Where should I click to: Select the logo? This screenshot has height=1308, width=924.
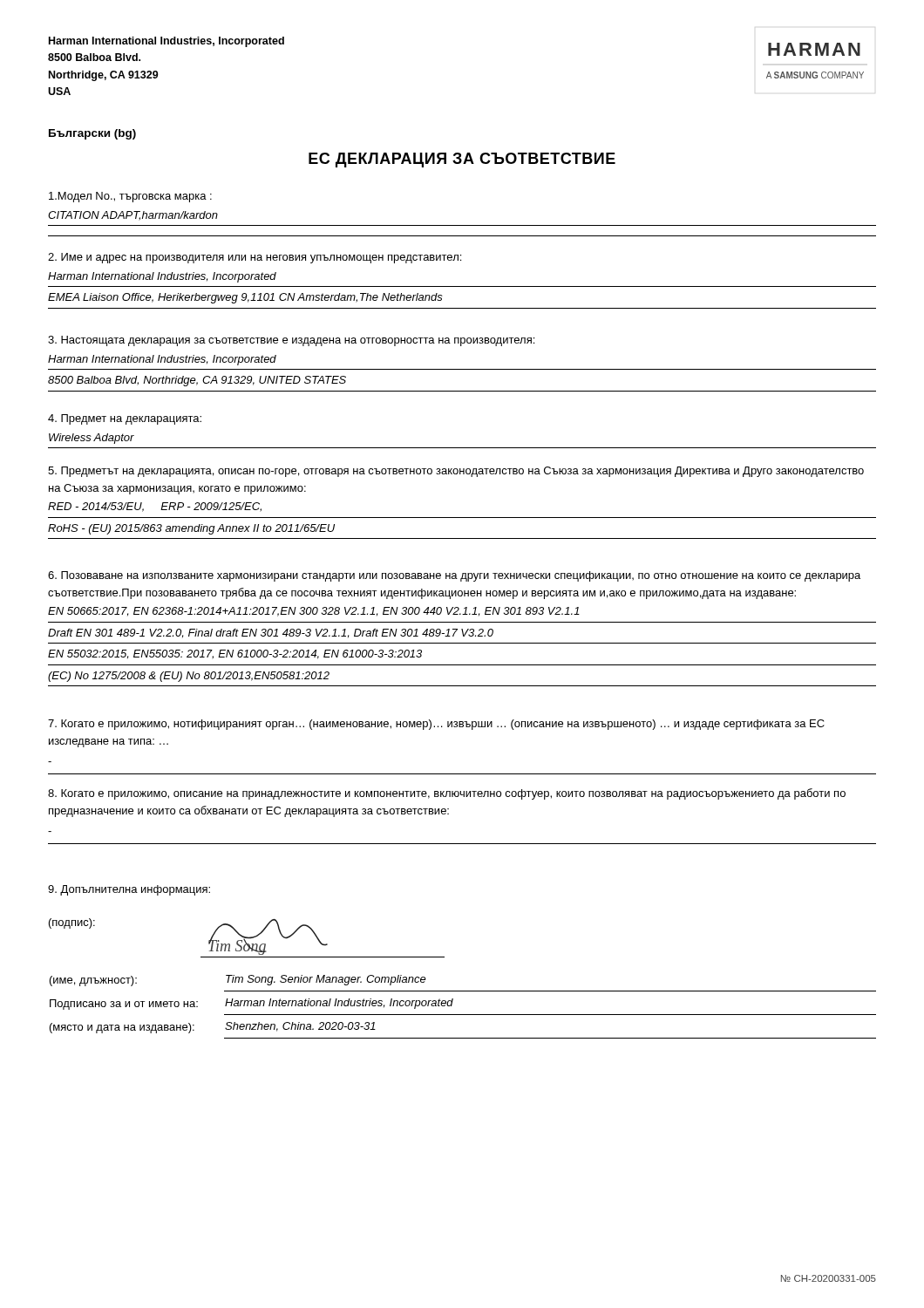click(x=815, y=60)
